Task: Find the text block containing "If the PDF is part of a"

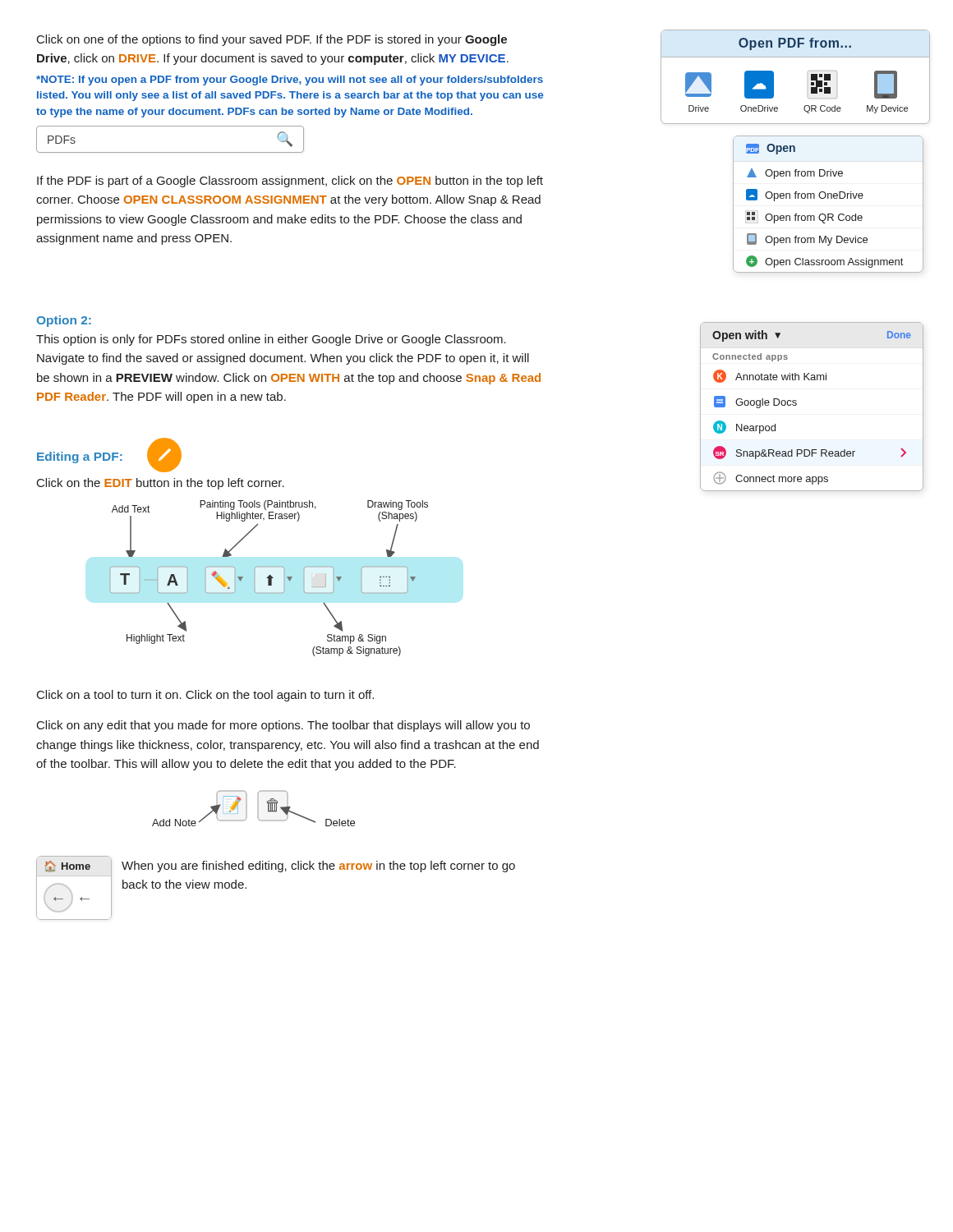Action: tap(290, 209)
